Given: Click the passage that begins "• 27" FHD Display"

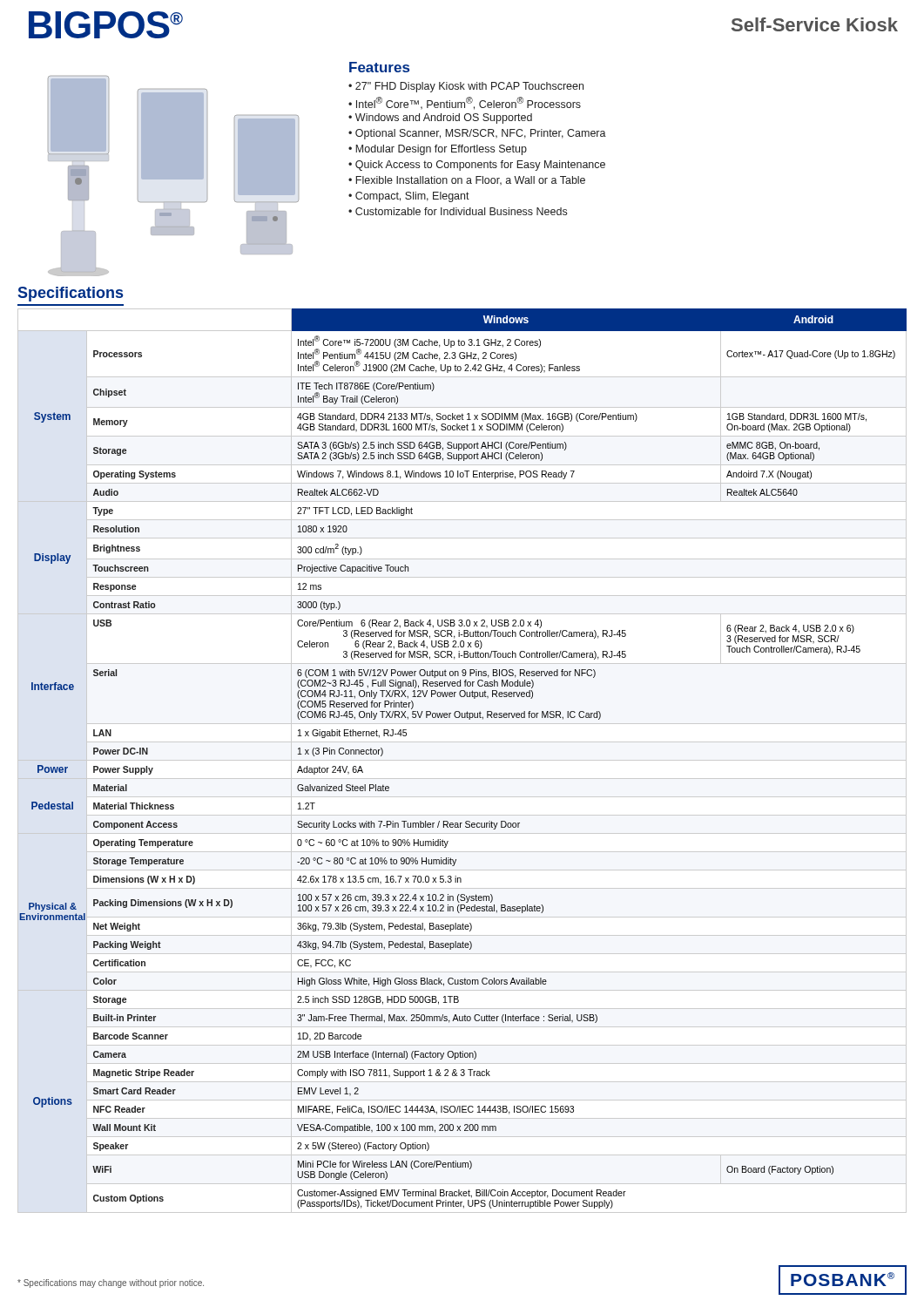Looking at the screenshot, I should pos(466,86).
